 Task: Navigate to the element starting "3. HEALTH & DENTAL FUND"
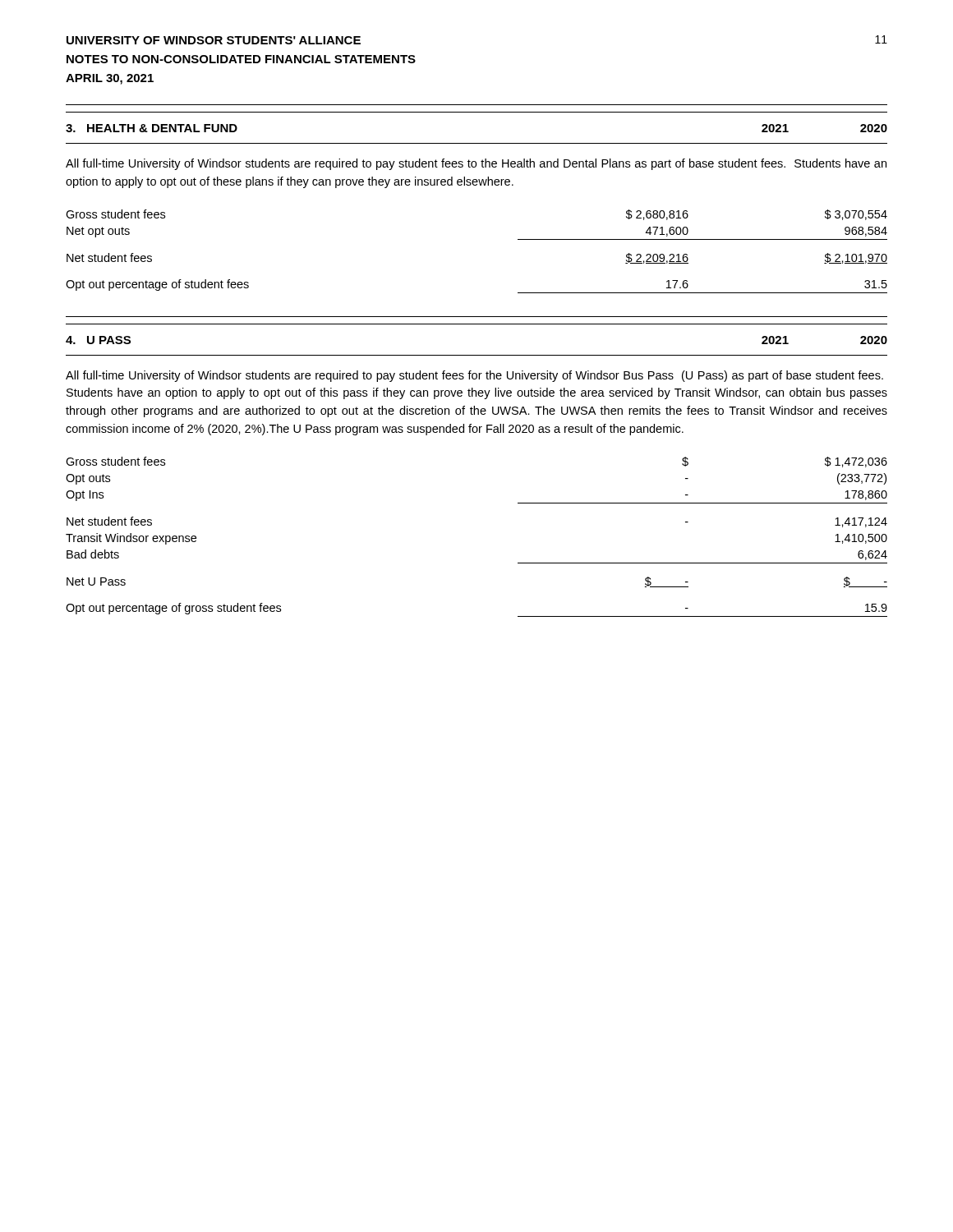[x=152, y=128]
